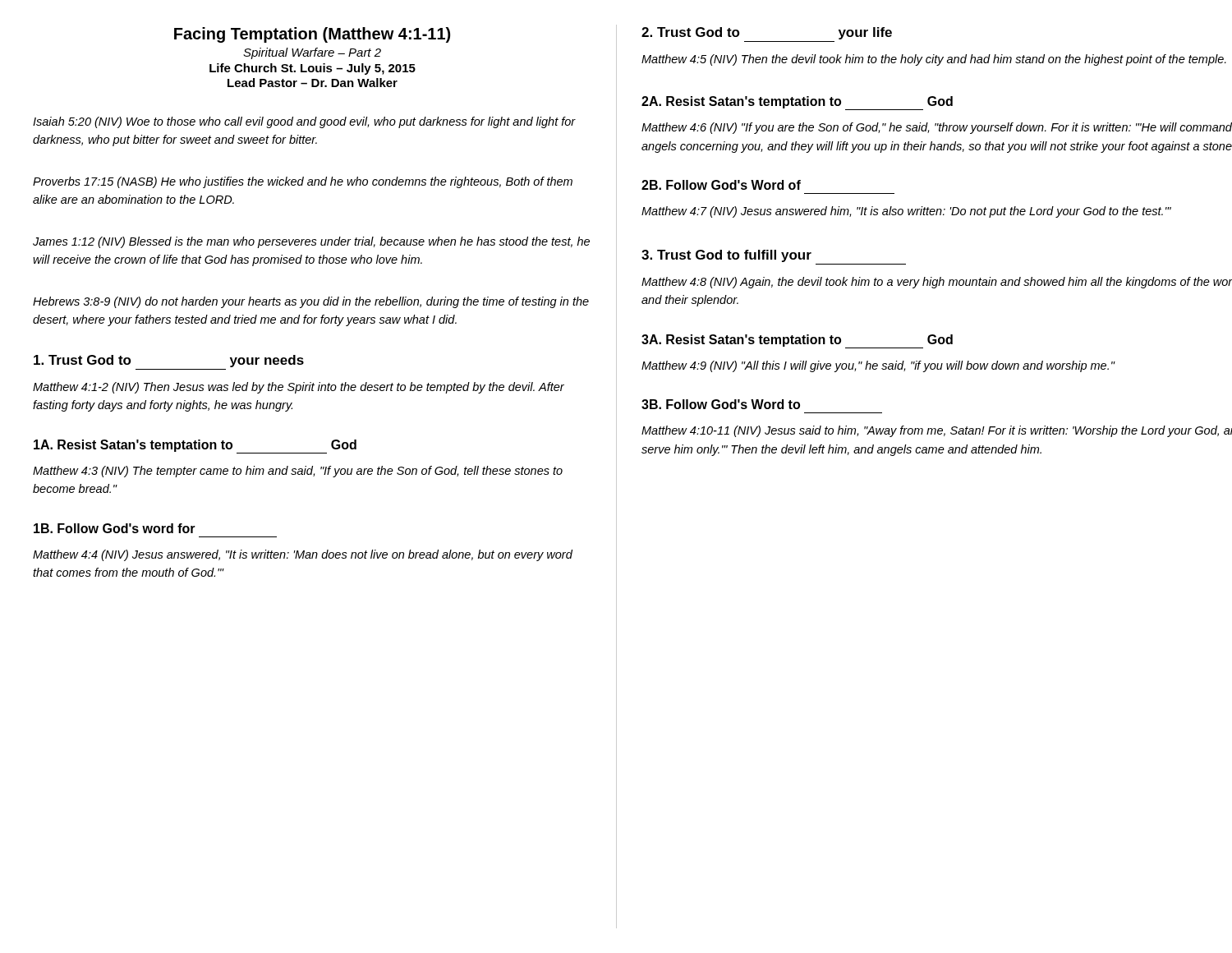Select the block starting "James 1:12 (NIV)"
Image resolution: width=1232 pixels, height=953 pixels.
312,251
